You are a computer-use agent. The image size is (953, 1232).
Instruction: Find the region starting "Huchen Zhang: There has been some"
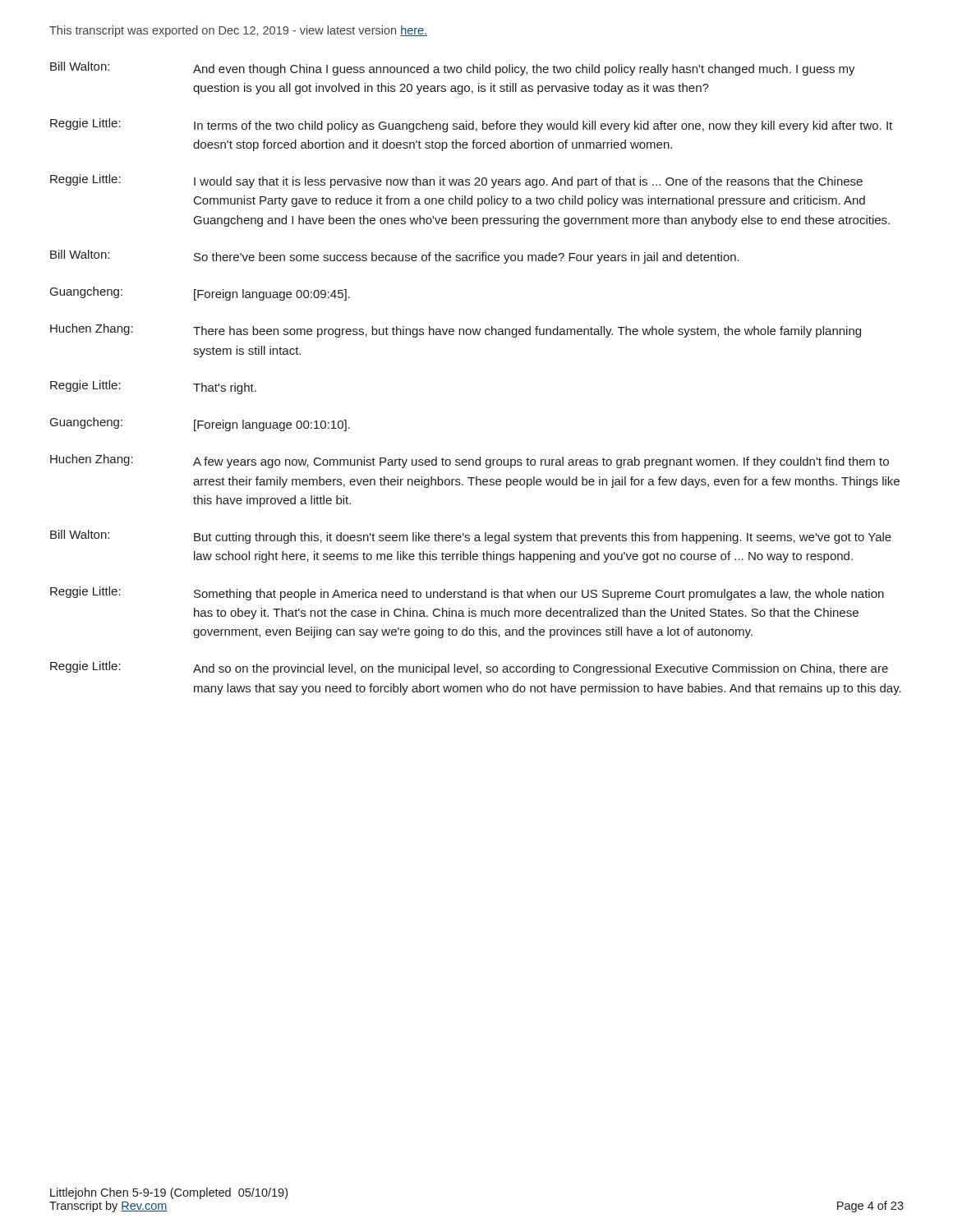click(x=476, y=340)
